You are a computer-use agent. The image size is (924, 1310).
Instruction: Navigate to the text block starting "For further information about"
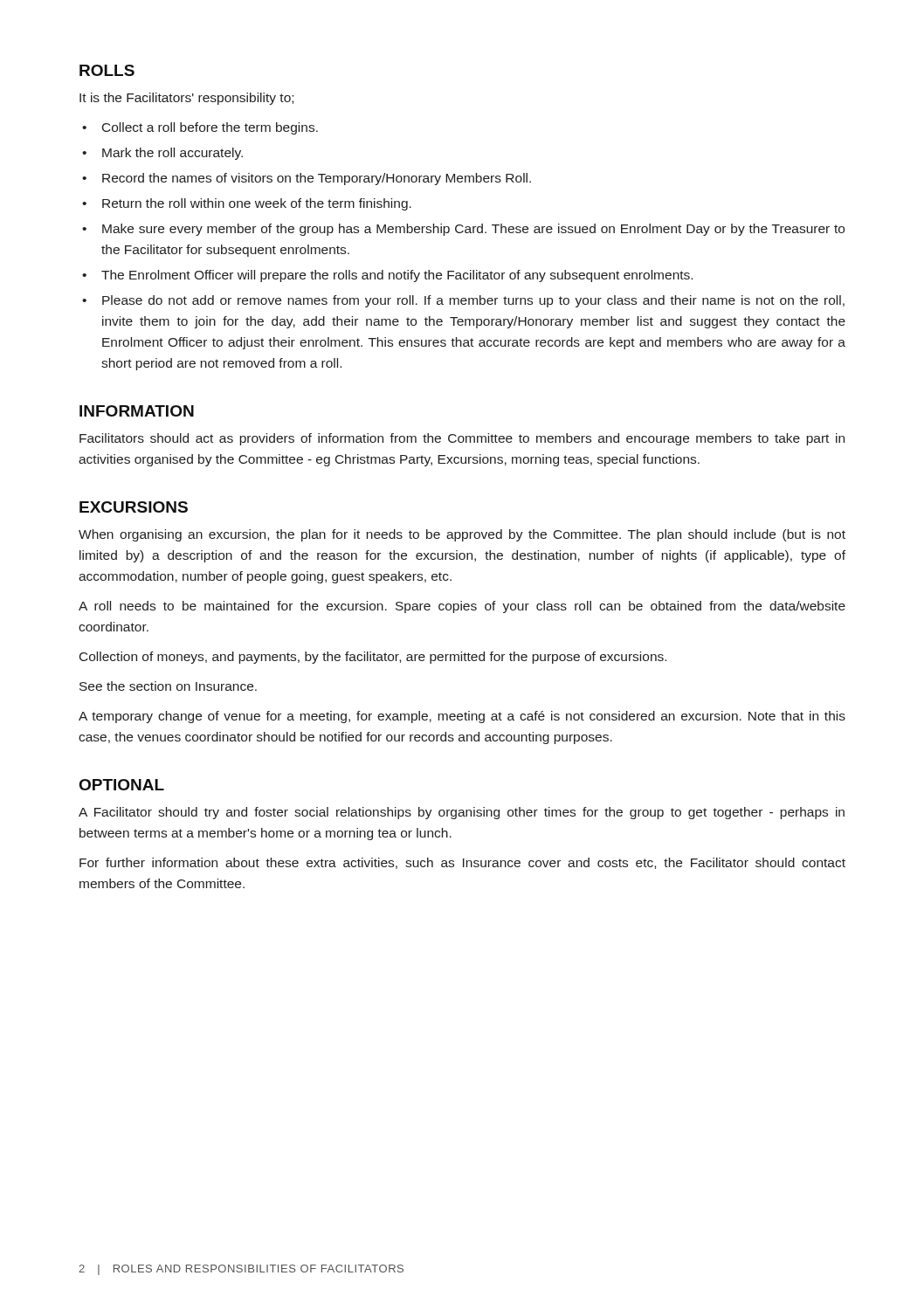coord(462,873)
